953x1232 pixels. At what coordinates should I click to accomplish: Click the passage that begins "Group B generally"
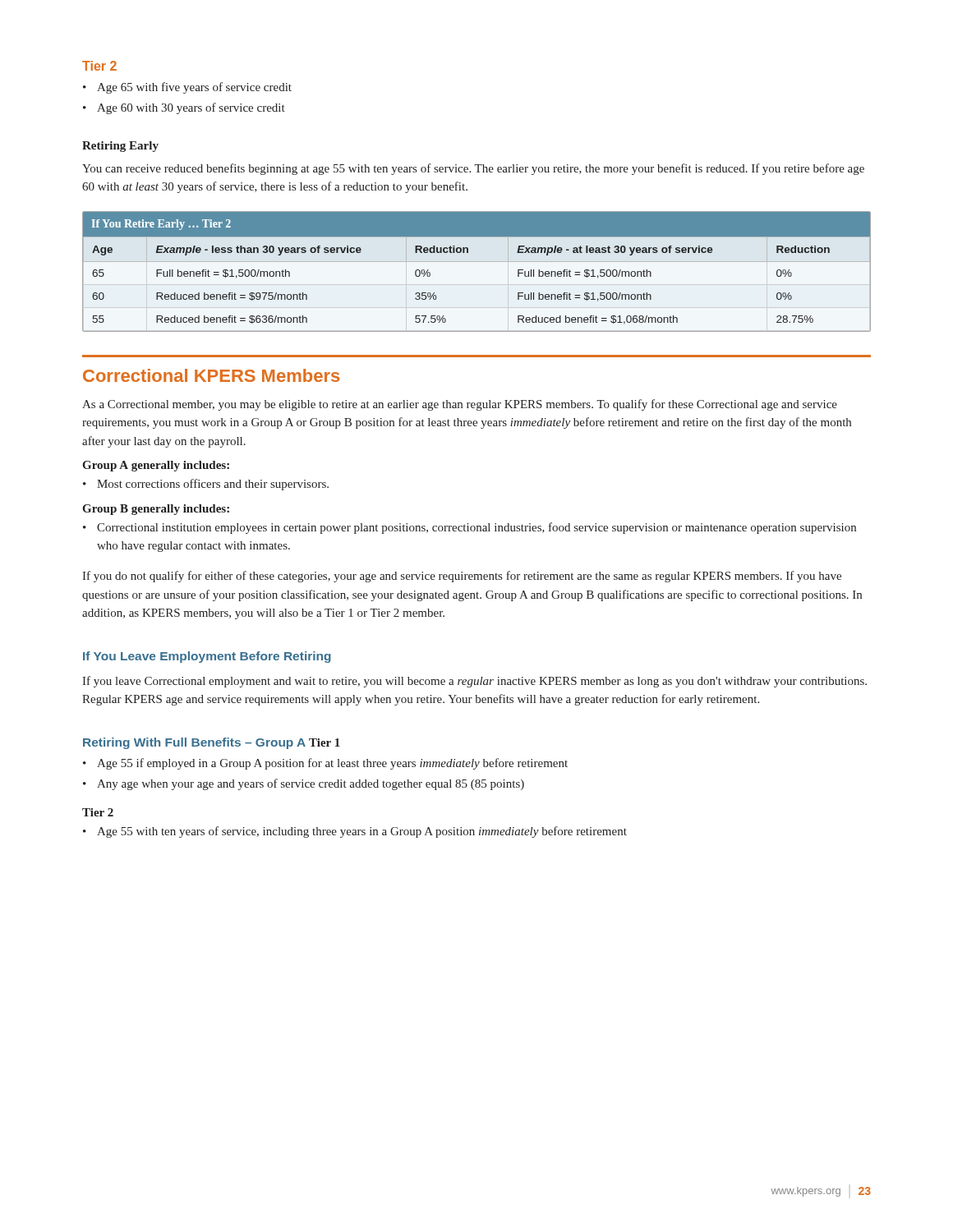point(156,509)
